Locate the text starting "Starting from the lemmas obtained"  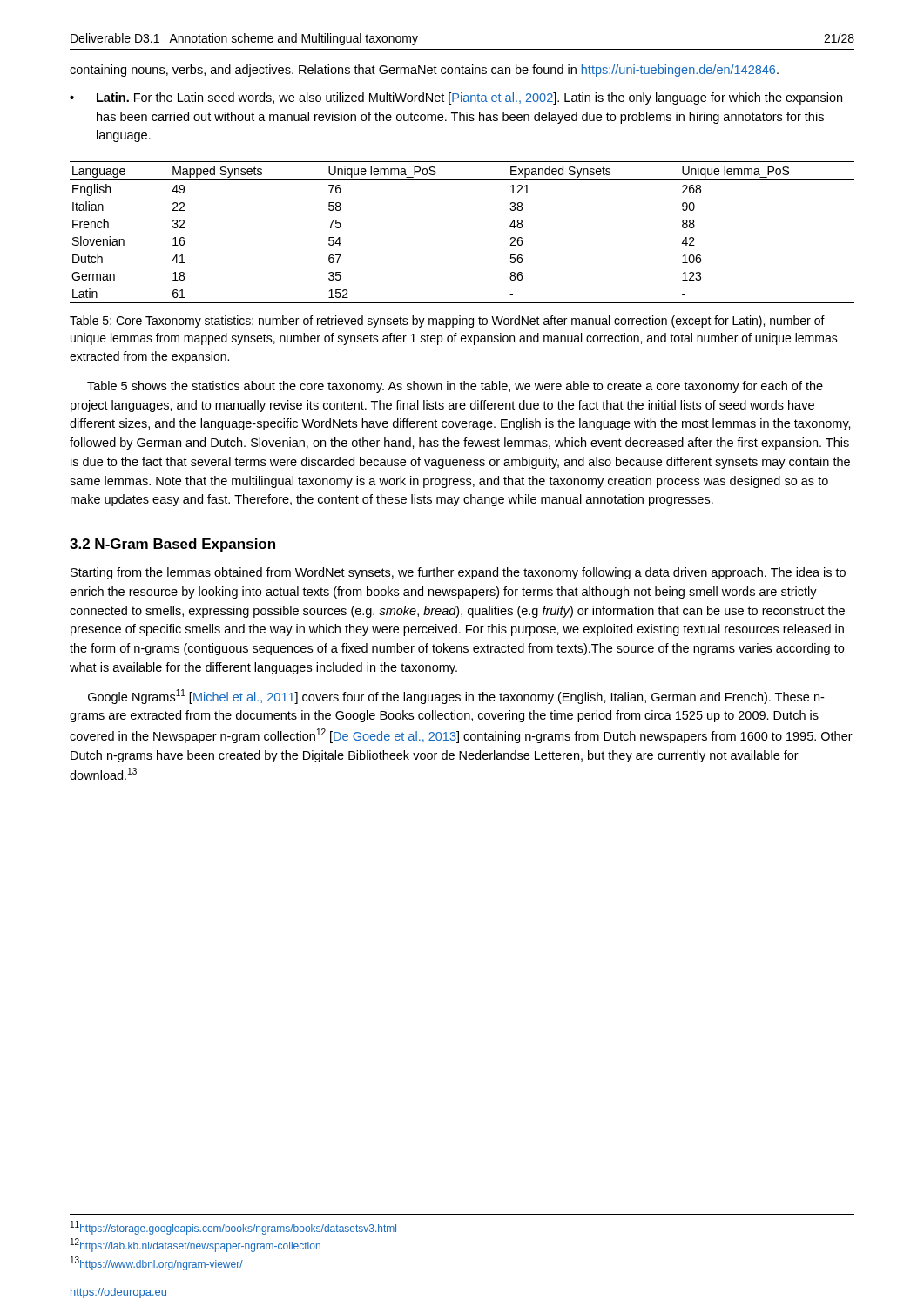458,620
